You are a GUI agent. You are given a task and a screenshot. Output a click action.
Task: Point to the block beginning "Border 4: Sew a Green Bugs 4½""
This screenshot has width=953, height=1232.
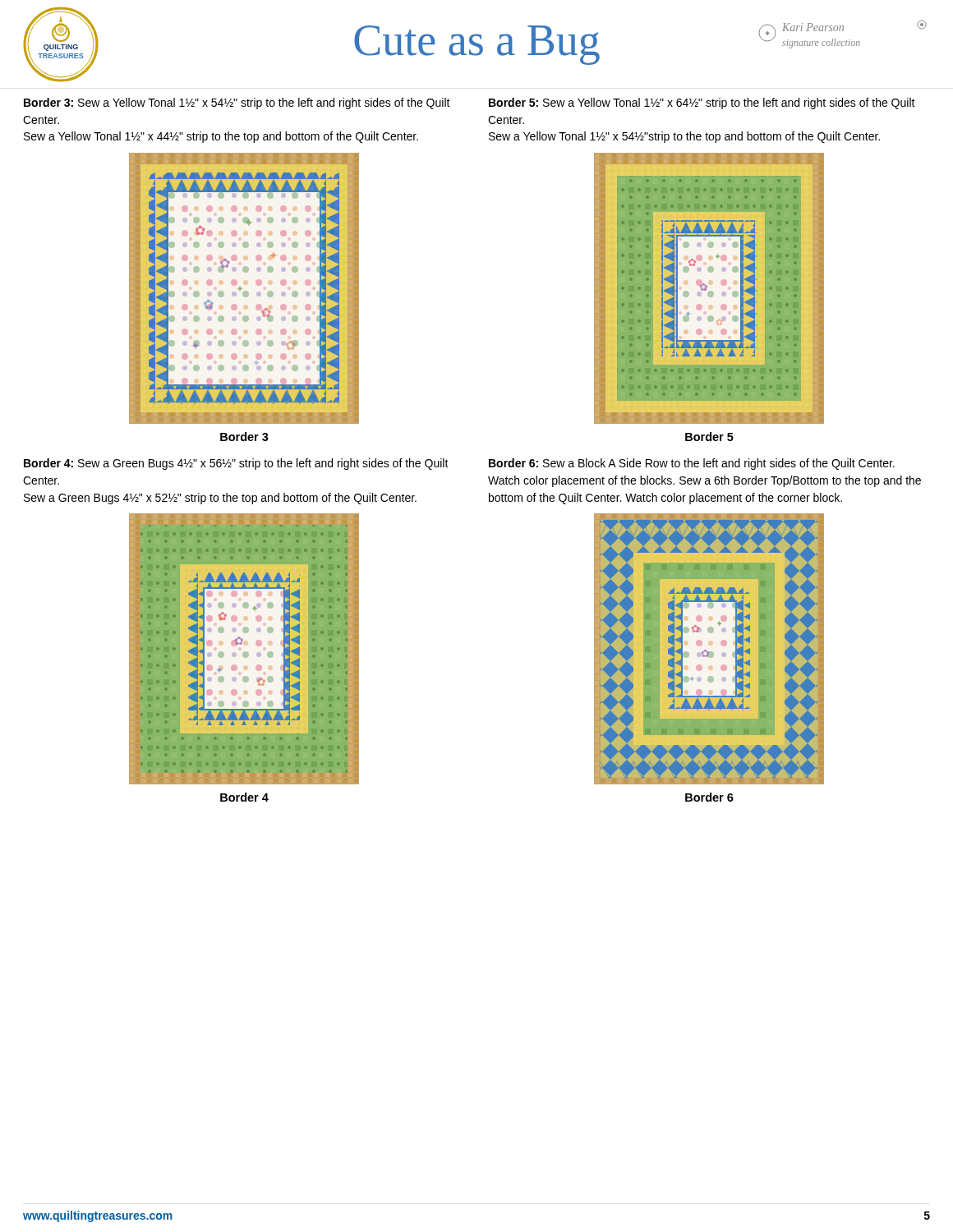point(236,464)
